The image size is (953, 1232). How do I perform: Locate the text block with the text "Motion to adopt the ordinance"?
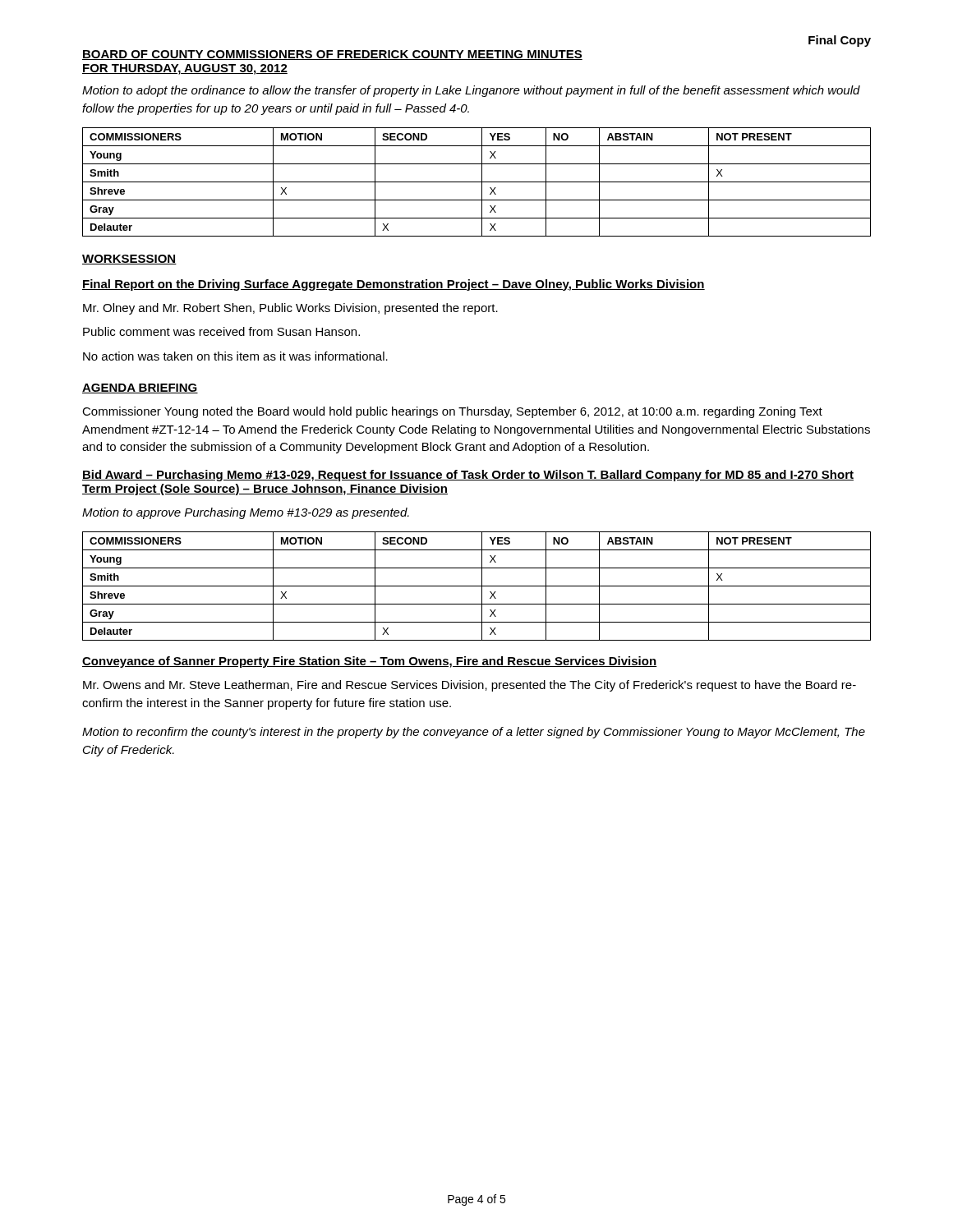point(471,99)
